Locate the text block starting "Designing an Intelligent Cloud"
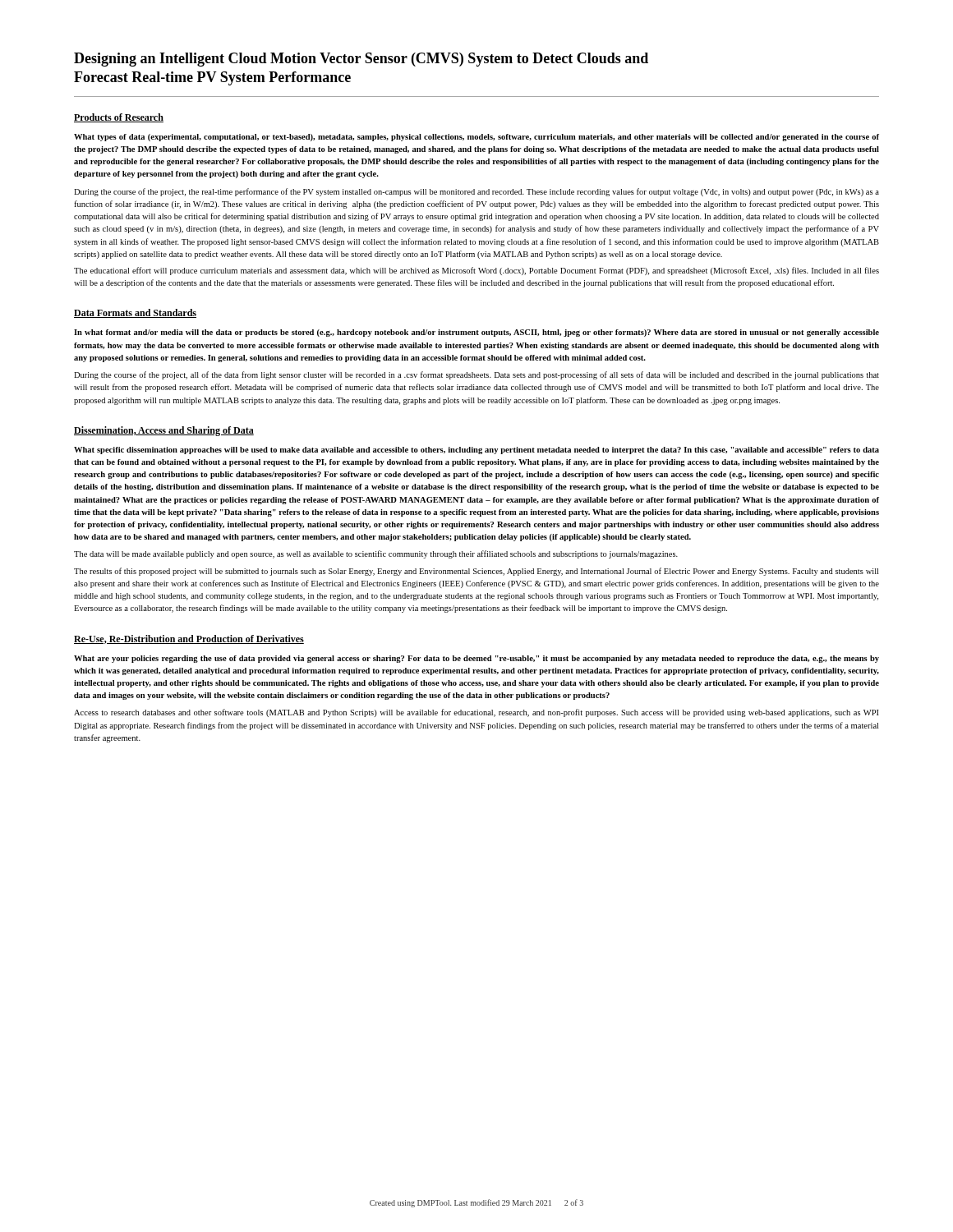This screenshot has width=953, height=1232. [476, 73]
